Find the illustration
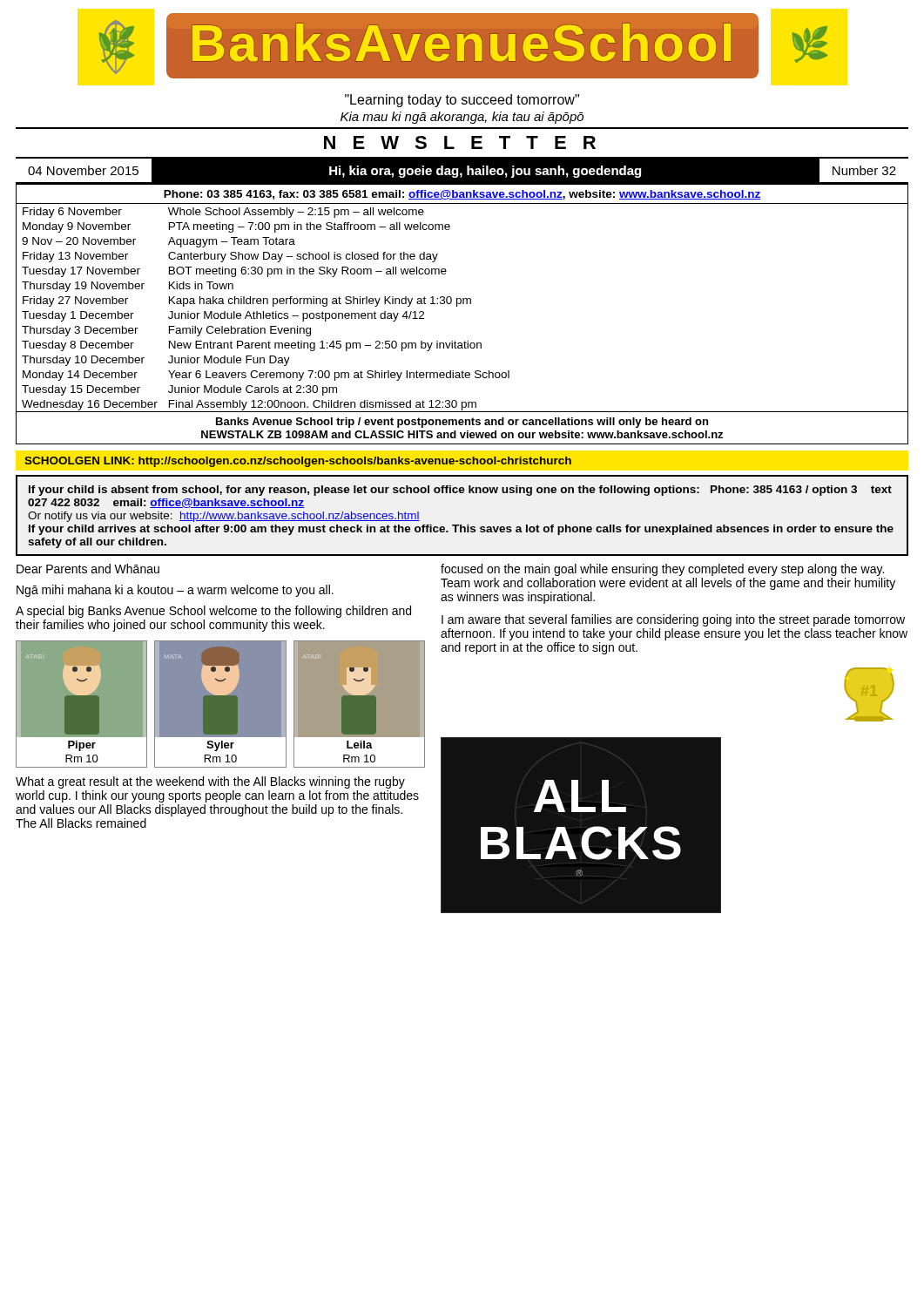 pos(869,697)
